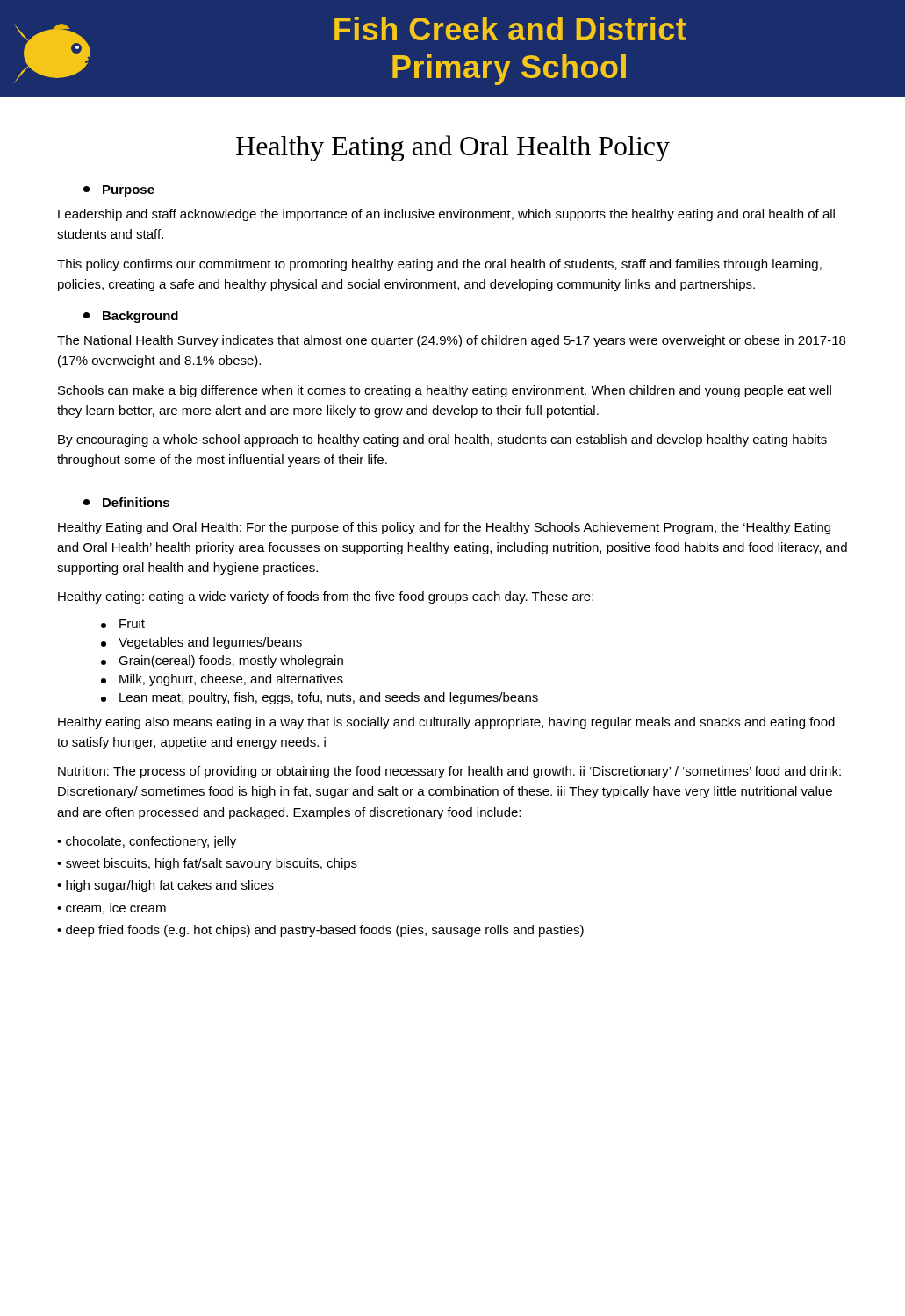Find the block on this page that starts "Leadership and staff acknowledge the importance of an"
This screenshot has height=1316, width=905.
(446, 224)
